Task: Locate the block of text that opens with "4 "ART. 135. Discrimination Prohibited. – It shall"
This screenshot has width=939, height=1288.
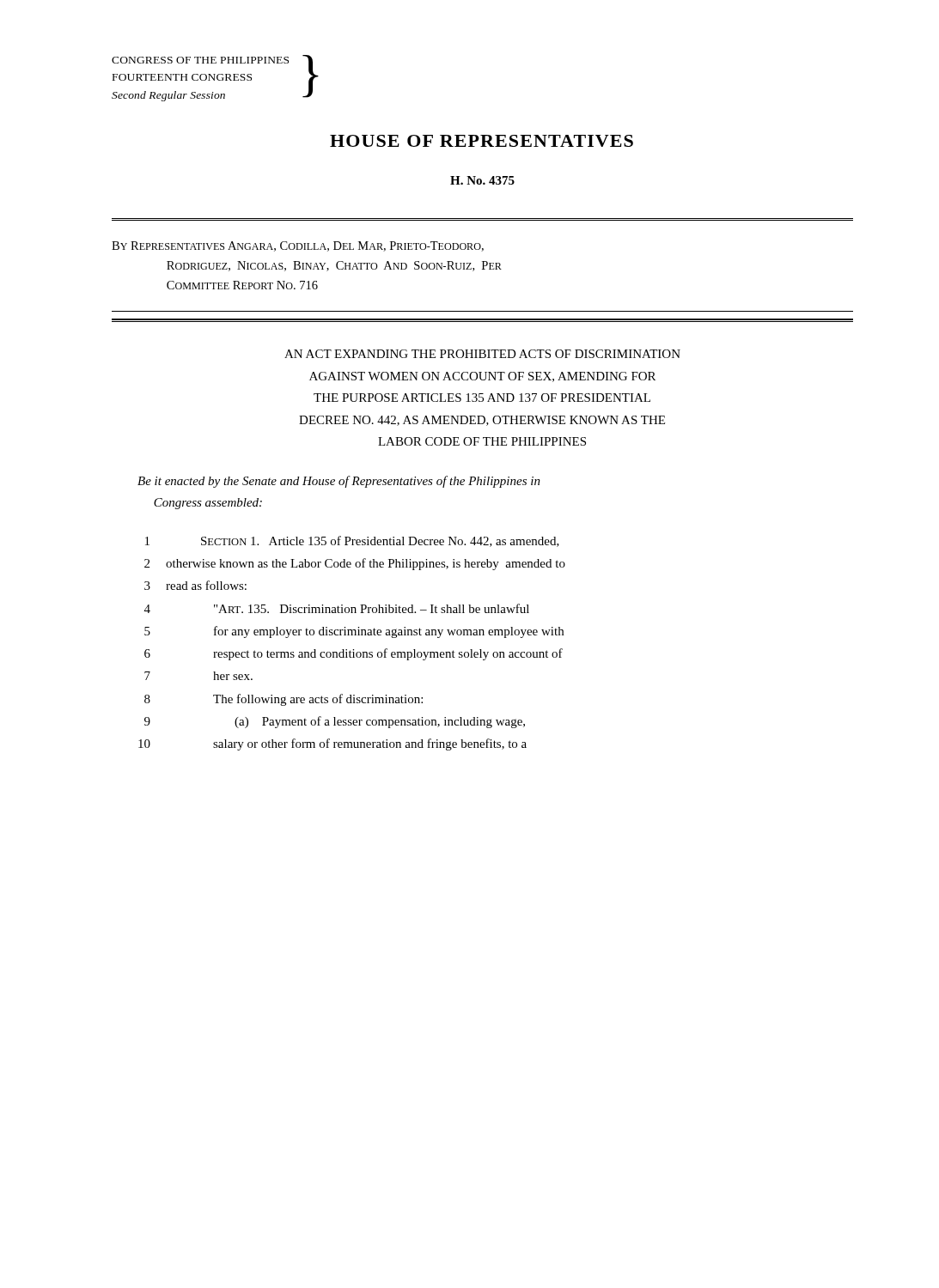Action: 482,609
